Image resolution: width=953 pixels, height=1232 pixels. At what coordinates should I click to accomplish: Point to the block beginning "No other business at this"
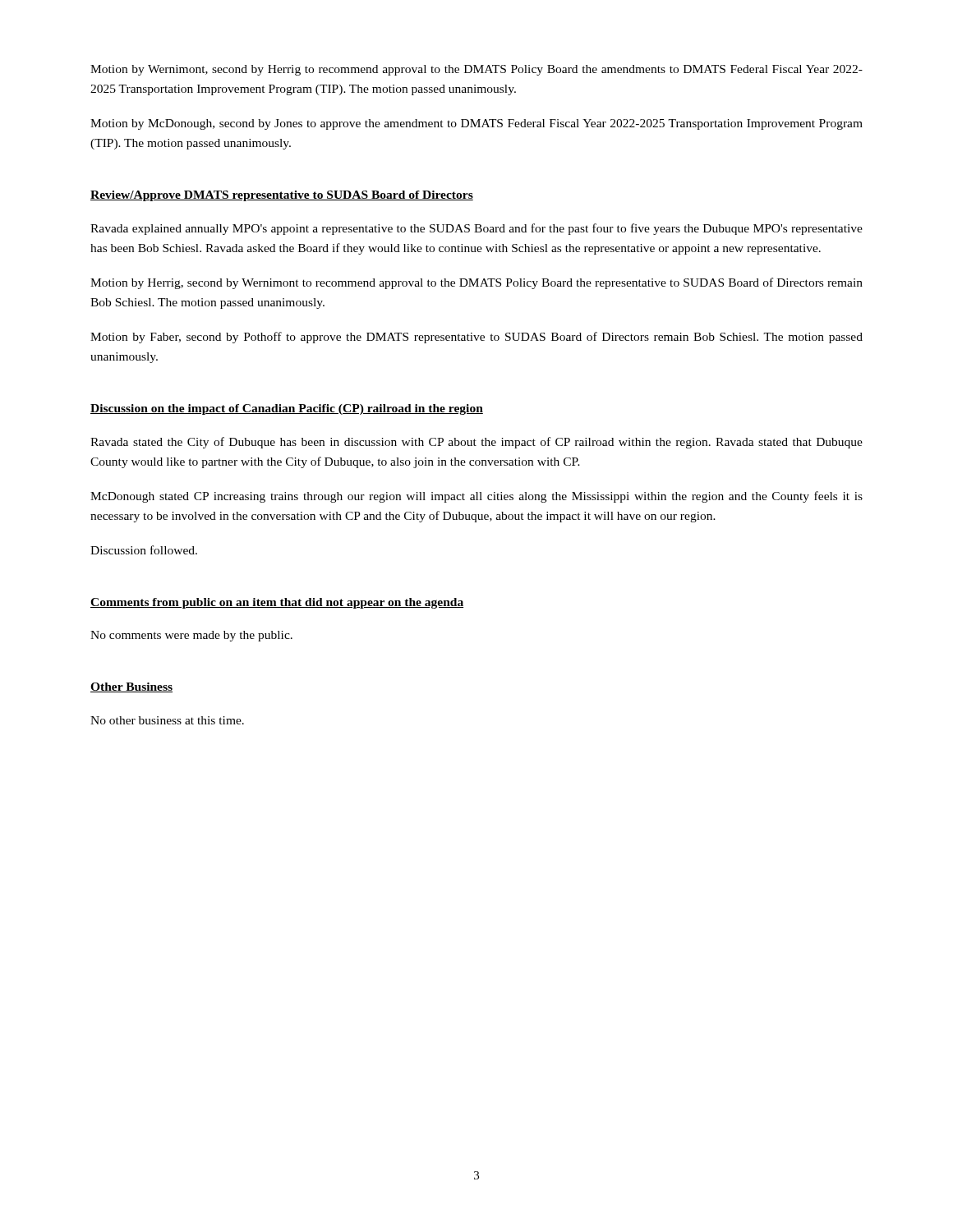[167, 720]
